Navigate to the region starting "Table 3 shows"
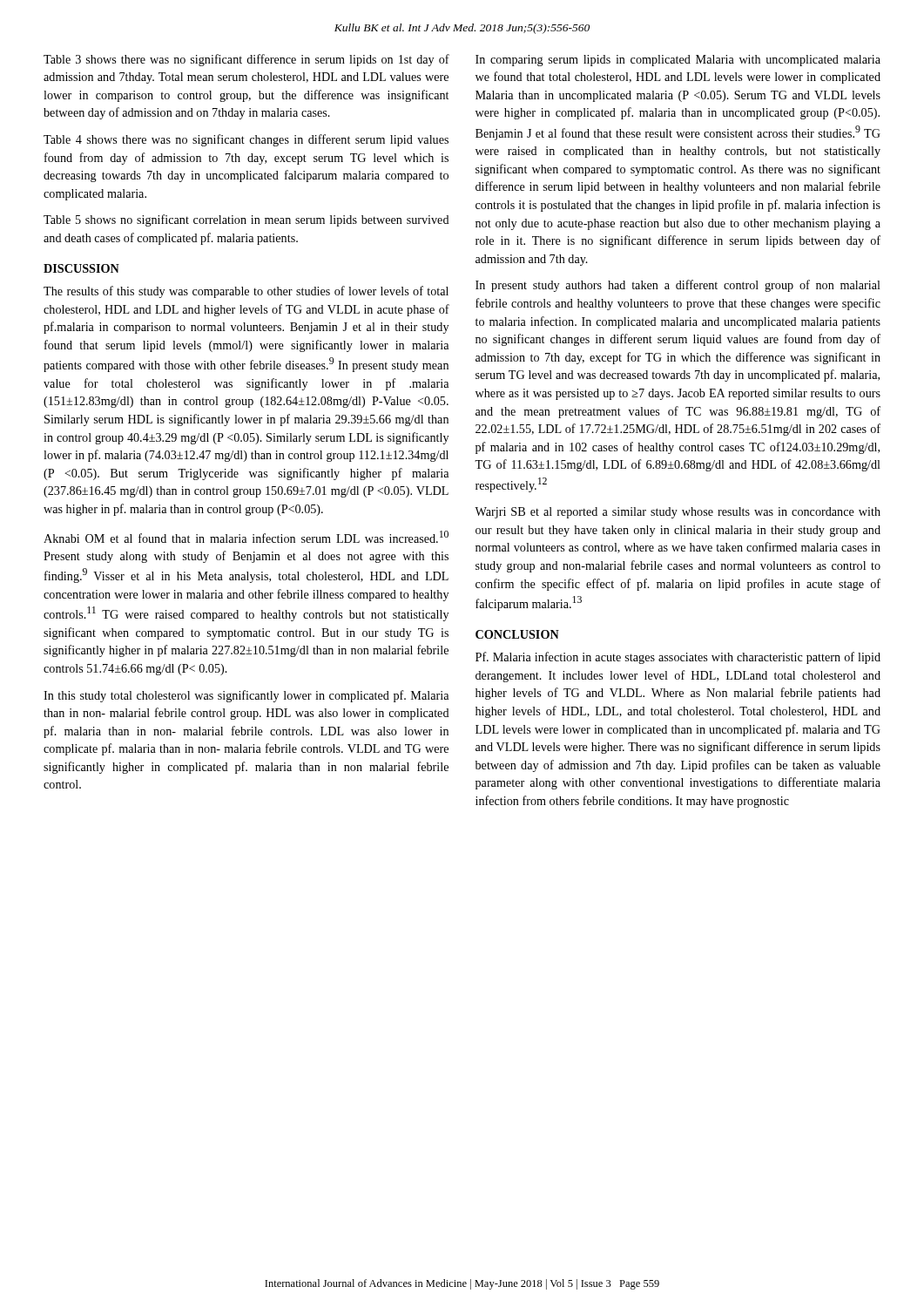Image resolution: width=924 pixels, height=1307 pixels. (x=246, y=86)
